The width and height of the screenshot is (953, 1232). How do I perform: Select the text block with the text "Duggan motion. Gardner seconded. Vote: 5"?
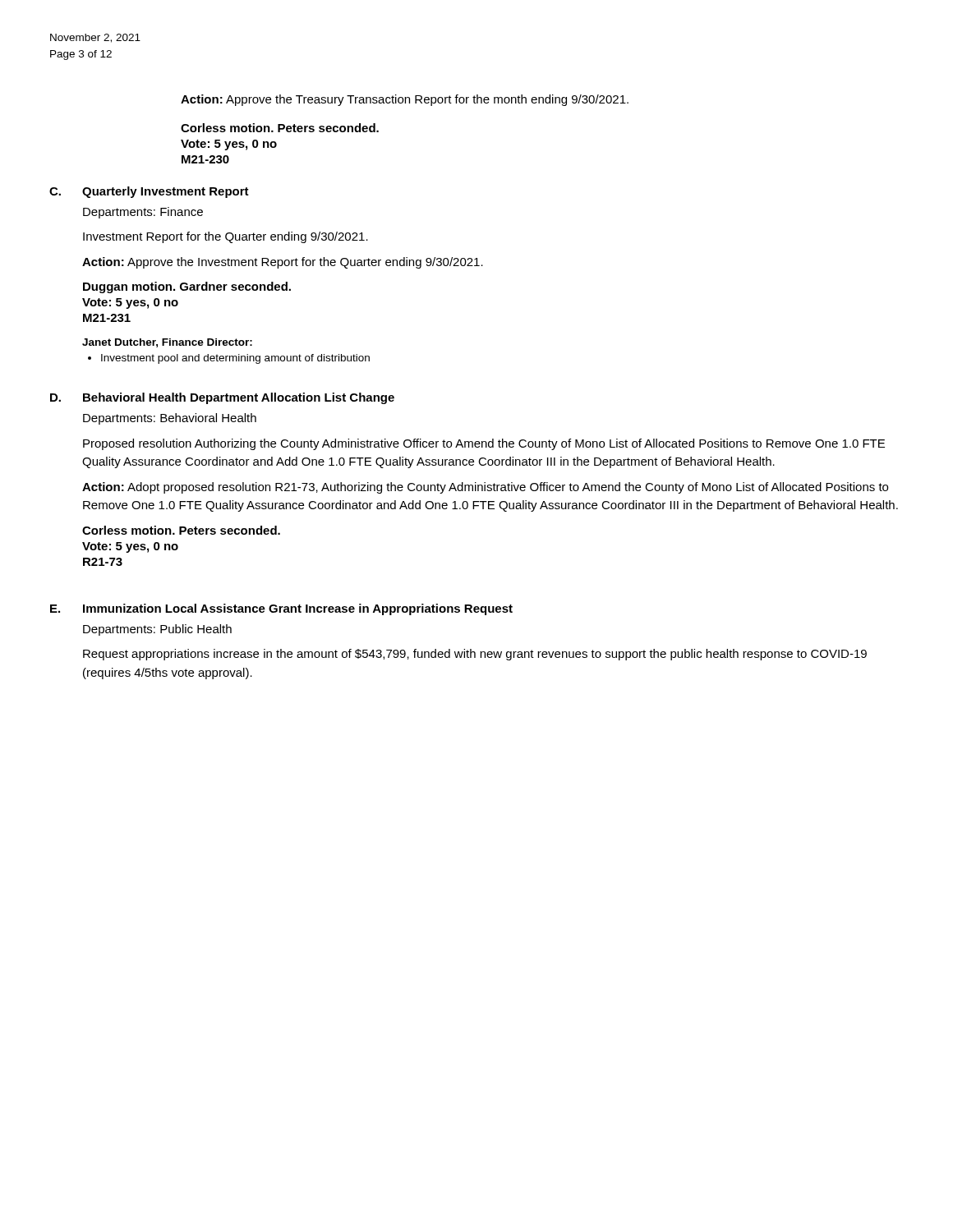coord(187,287)
